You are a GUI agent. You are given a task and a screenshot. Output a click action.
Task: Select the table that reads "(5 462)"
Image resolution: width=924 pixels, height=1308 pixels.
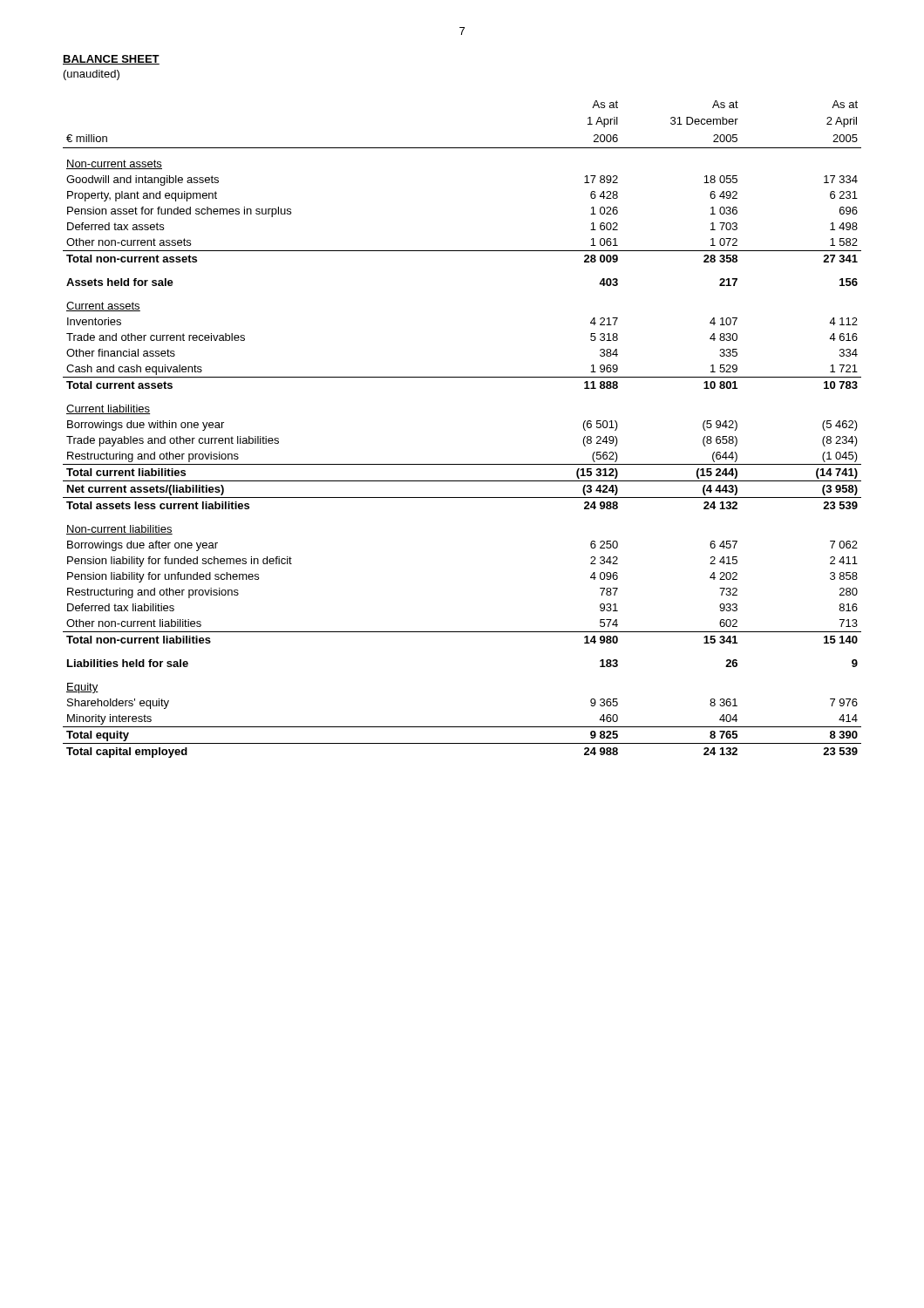point(462,427)
